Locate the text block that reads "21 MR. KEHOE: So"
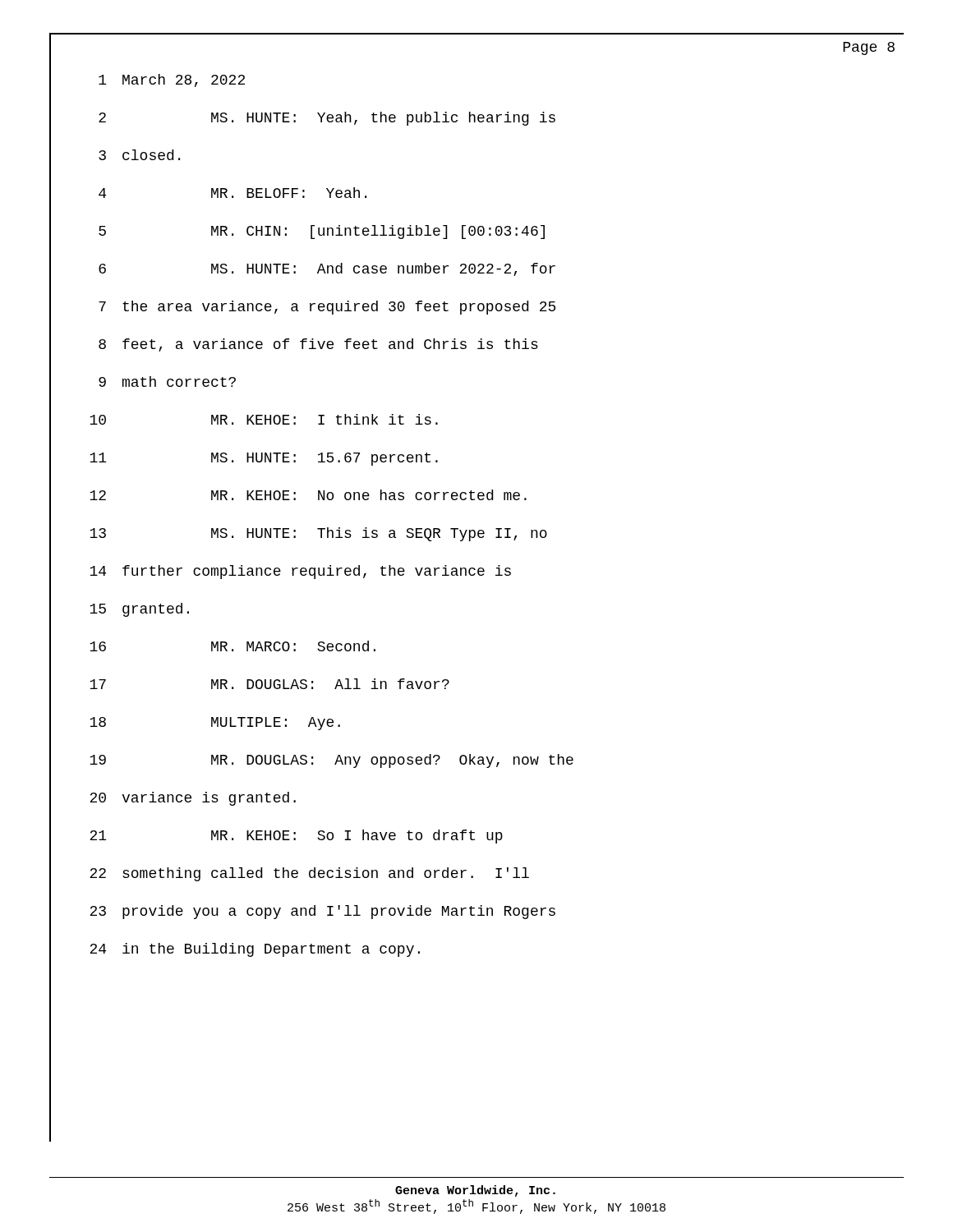 [479, 836]
